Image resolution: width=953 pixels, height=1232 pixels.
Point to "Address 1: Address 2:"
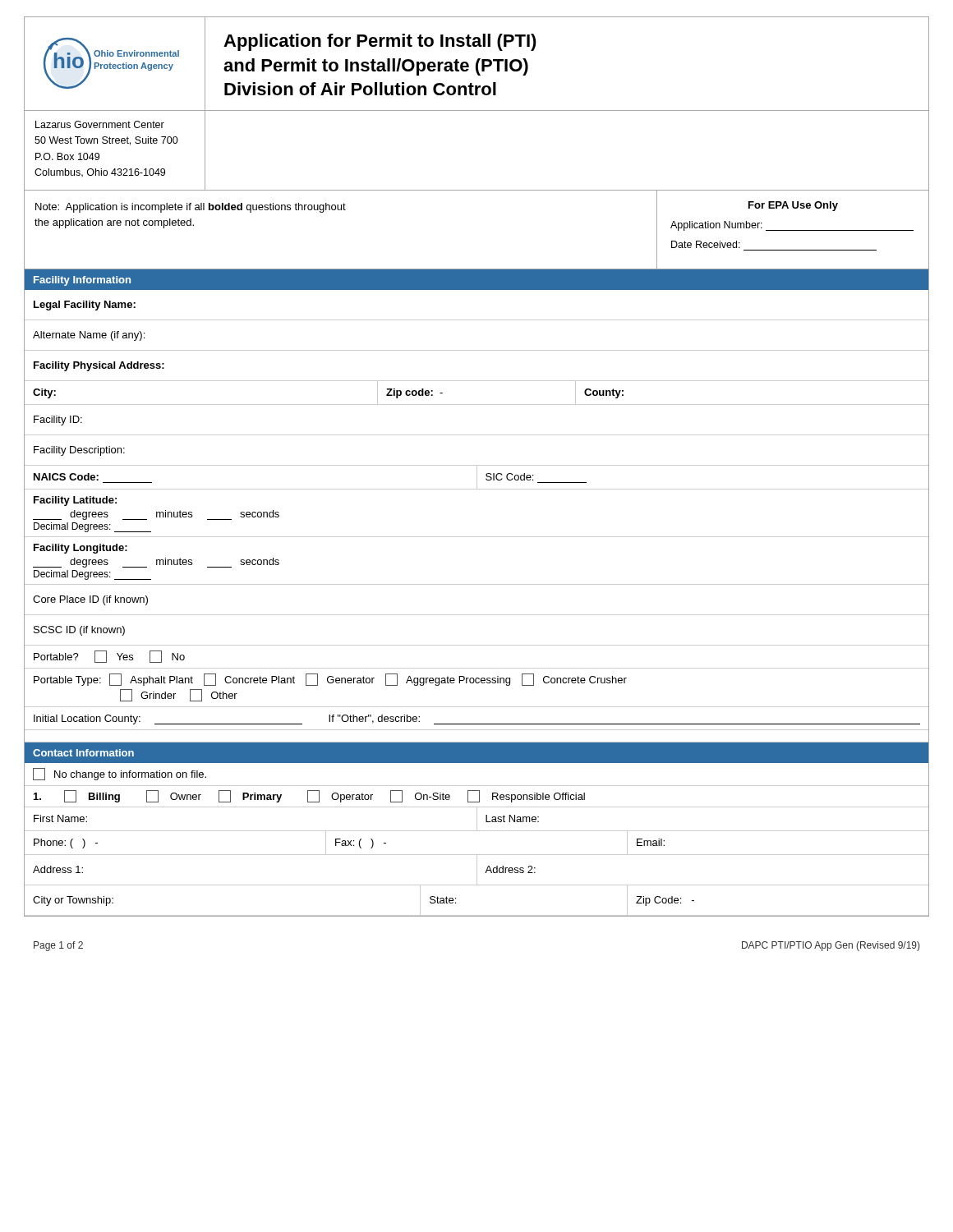tap(476, 869)
